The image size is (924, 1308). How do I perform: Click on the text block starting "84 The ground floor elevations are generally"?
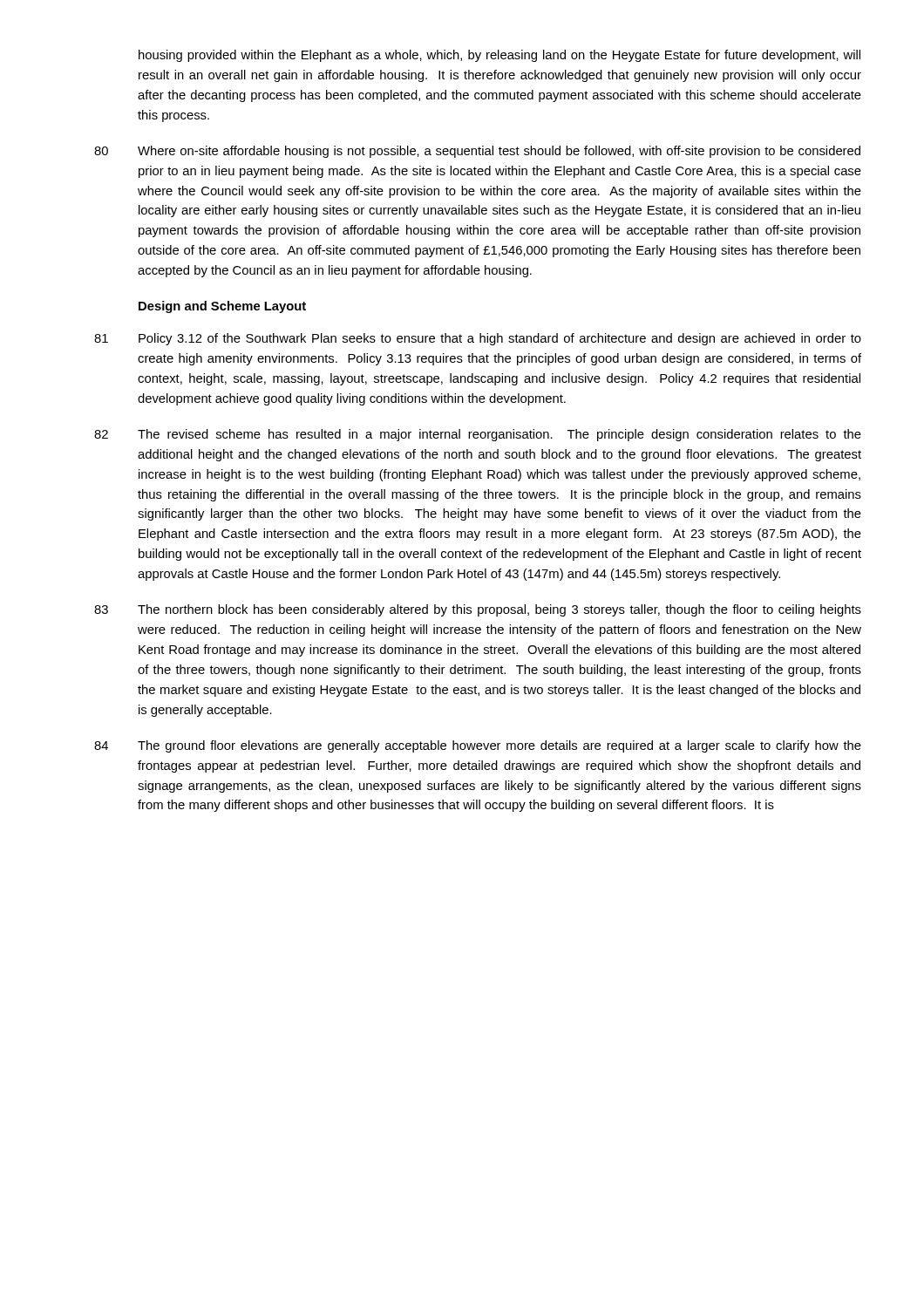click(x=478, y=776)
